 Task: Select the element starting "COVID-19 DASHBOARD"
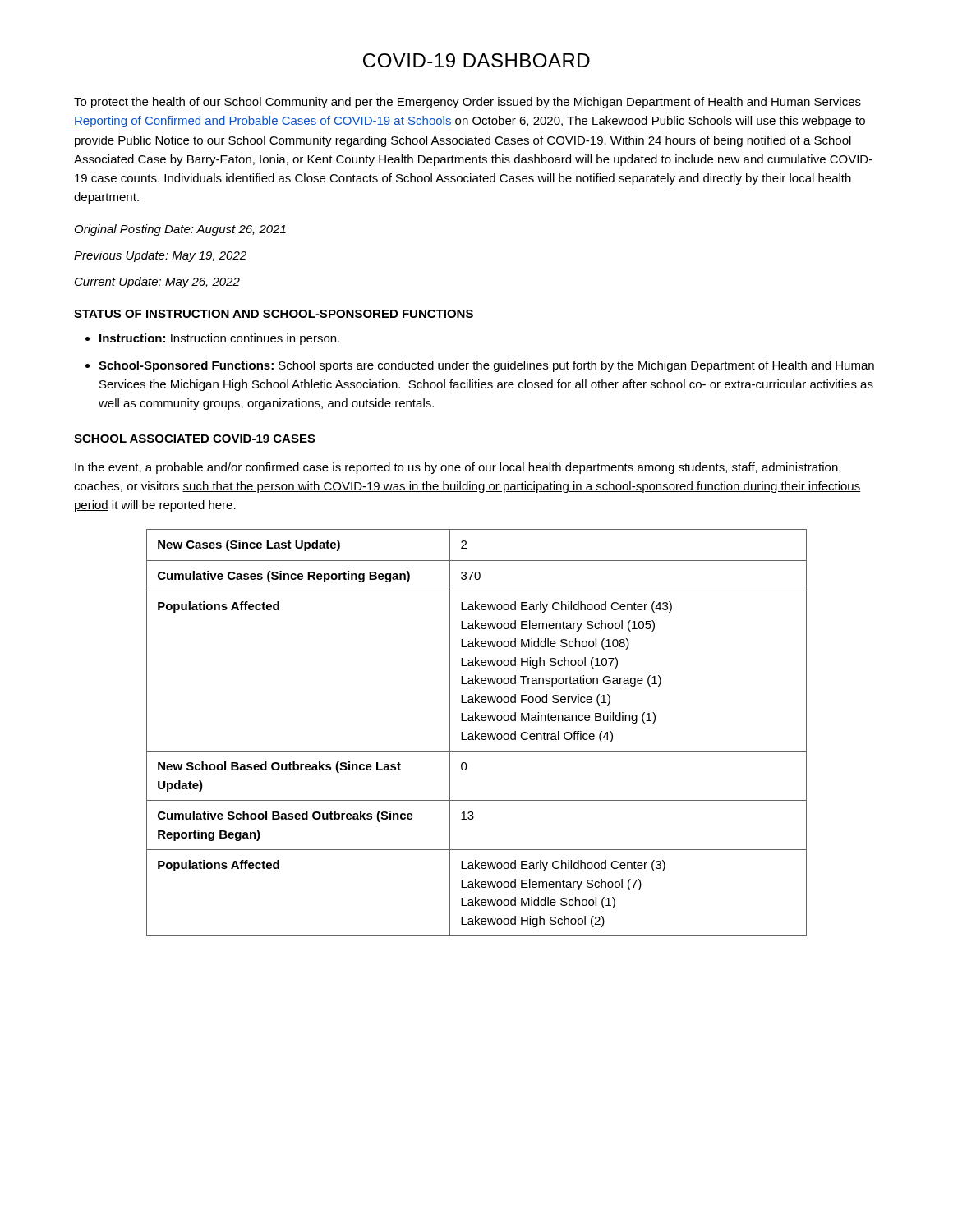(476, 61)
